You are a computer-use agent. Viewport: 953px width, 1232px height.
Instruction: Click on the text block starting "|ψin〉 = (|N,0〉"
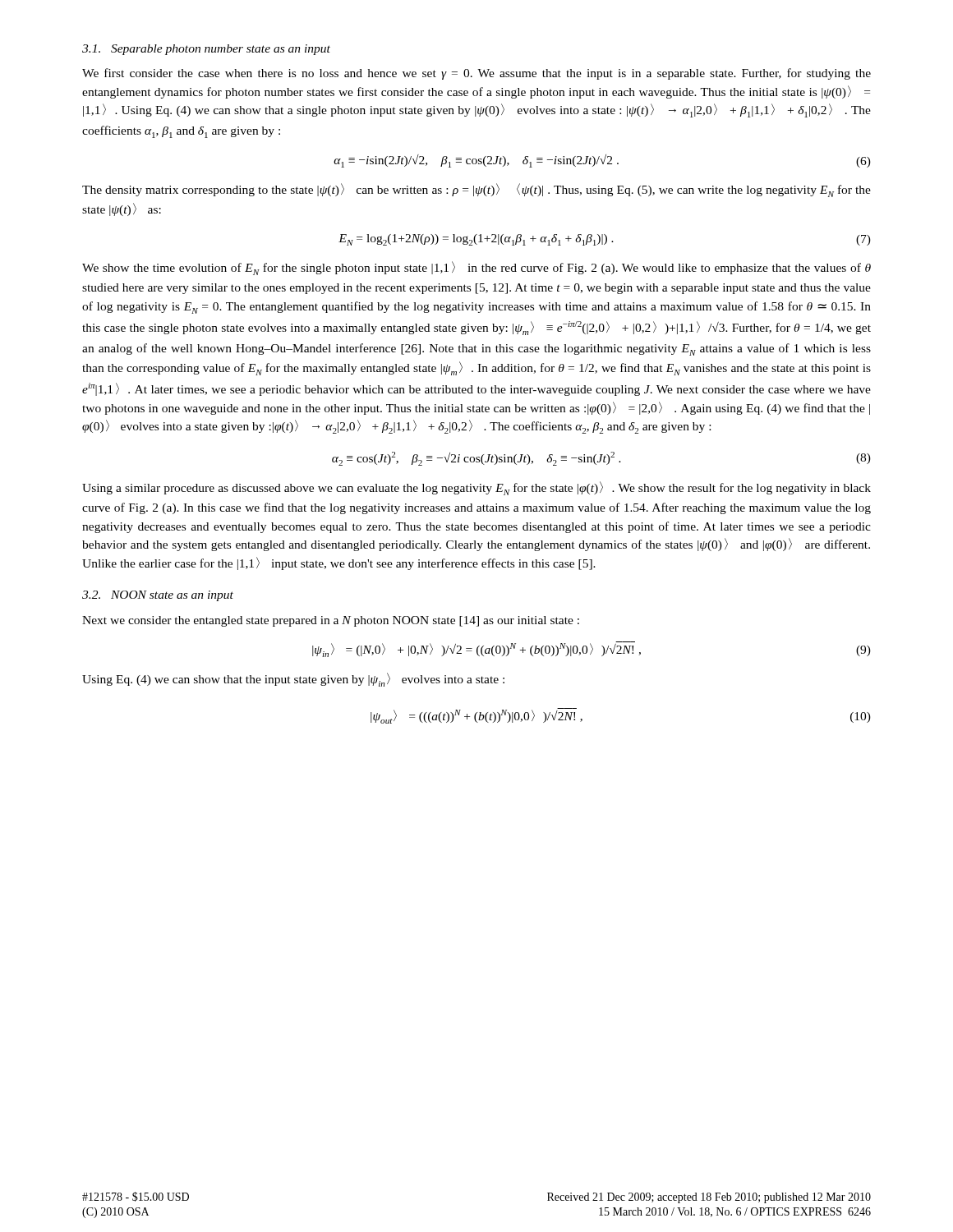point(591,650)
